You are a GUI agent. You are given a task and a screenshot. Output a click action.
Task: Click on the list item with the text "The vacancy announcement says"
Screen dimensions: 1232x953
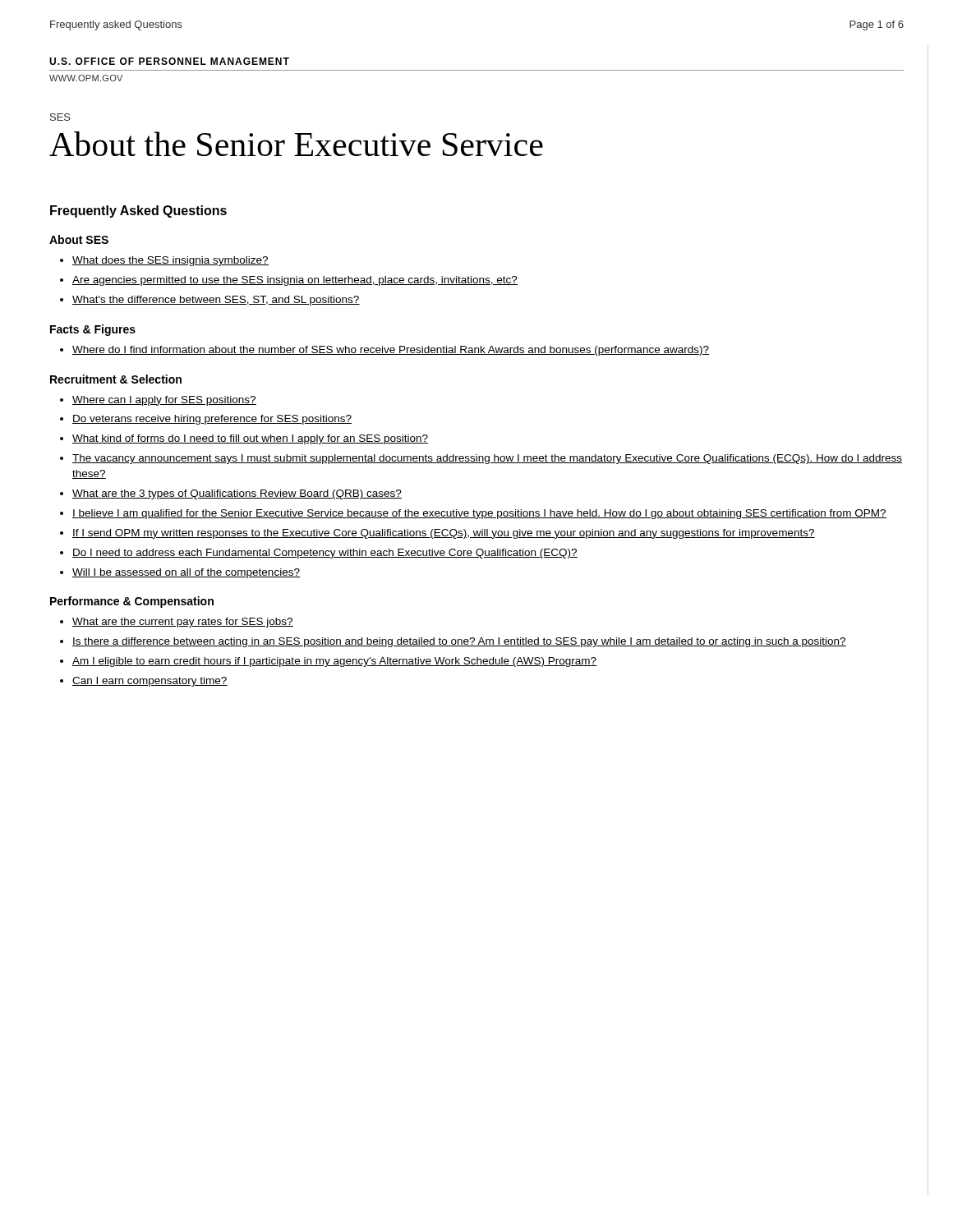click(487, 466)
